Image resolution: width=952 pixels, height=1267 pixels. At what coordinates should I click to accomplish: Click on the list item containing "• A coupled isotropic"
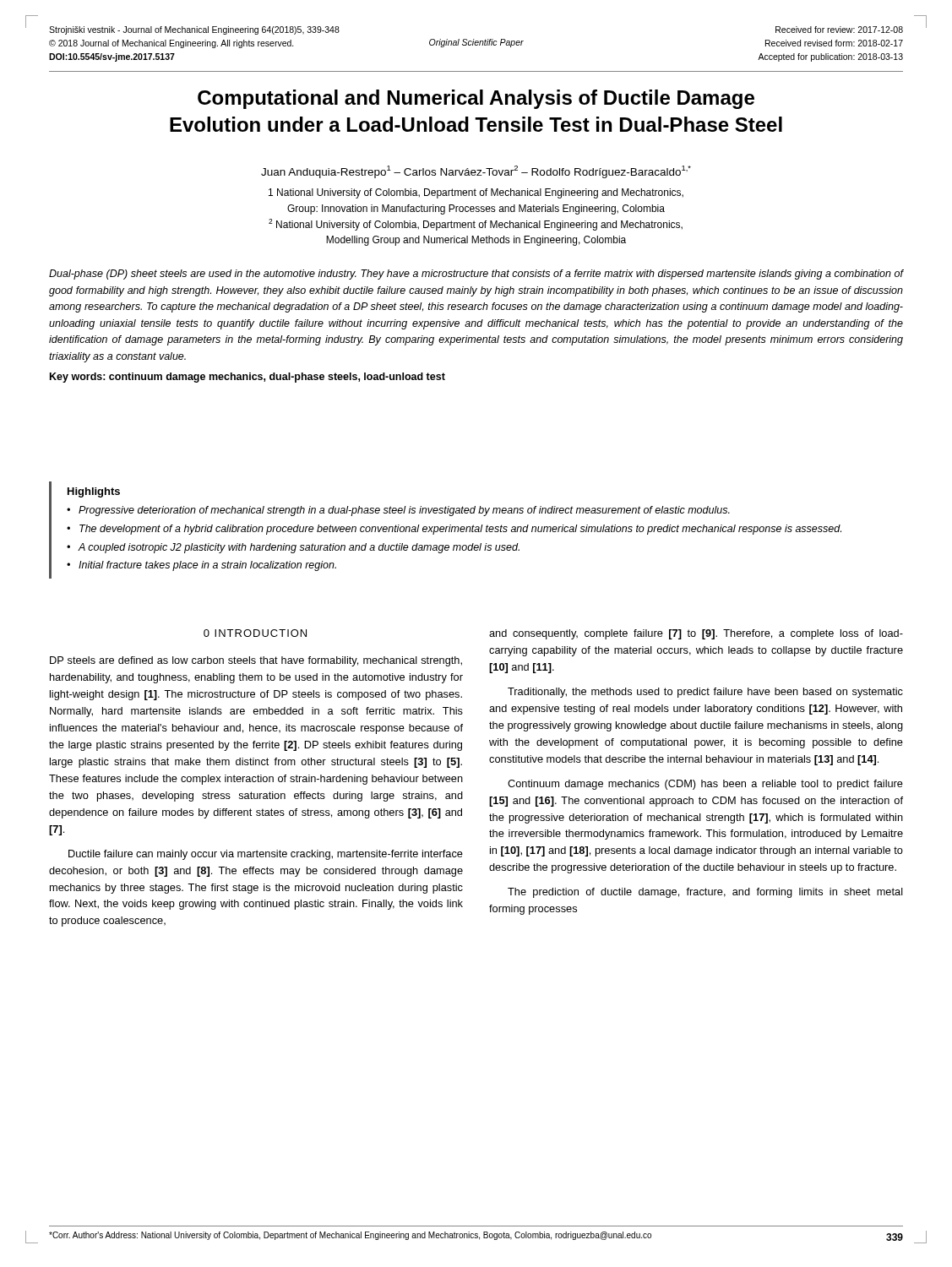294,547
